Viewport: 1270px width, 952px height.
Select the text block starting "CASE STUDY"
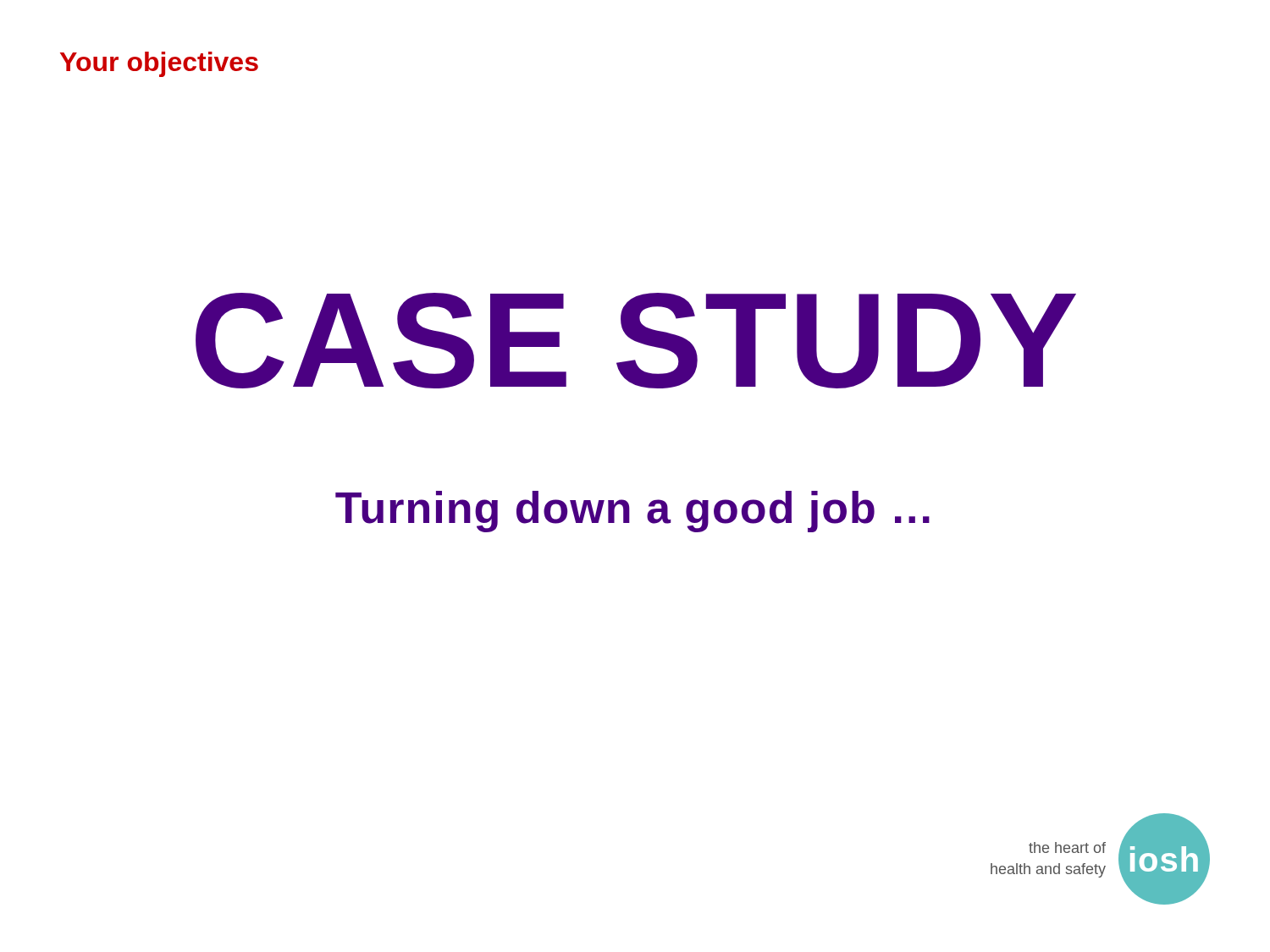point(635,340)
